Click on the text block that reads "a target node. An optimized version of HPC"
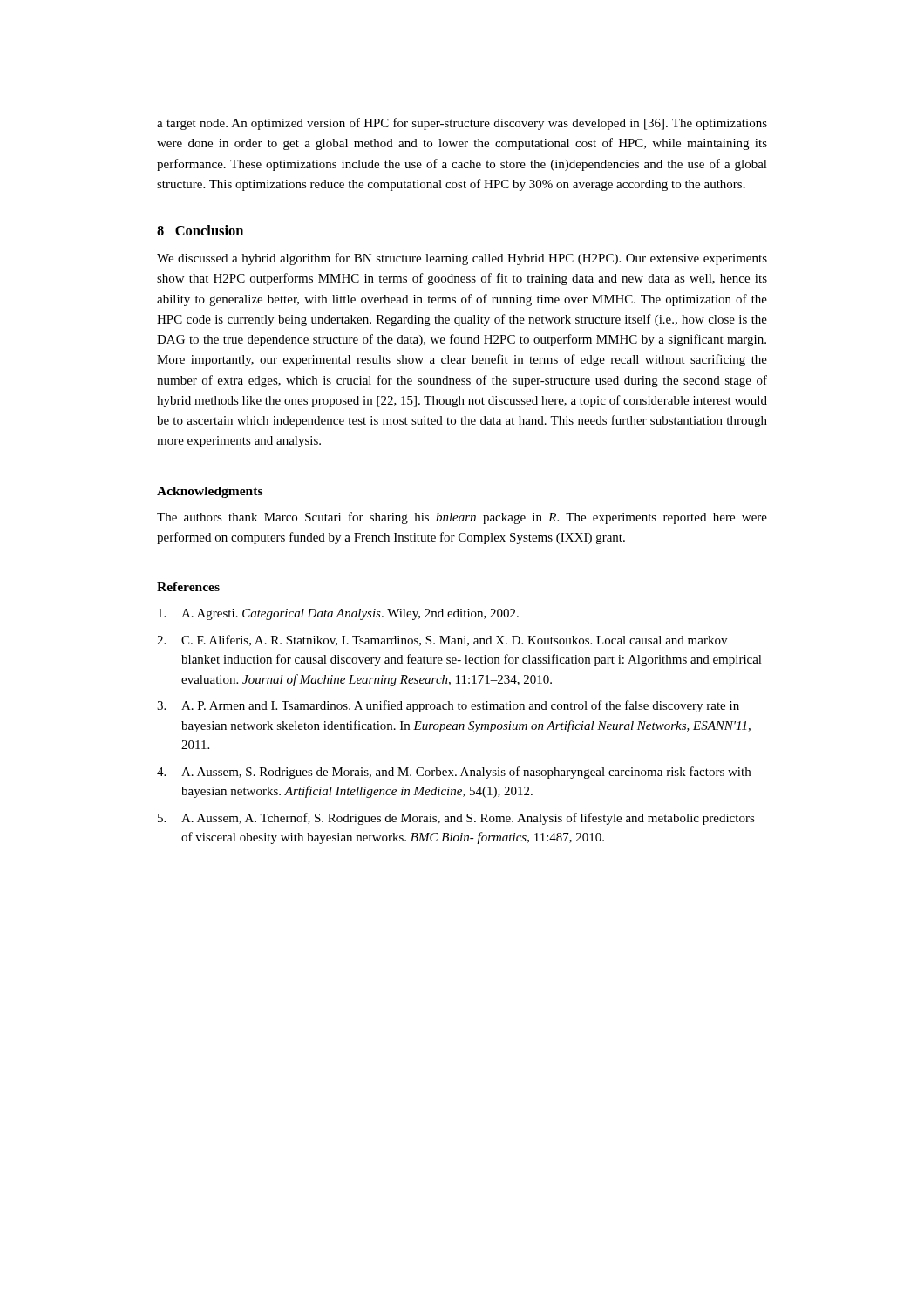Image resolution: width=924 pixels, height=1308 pixels. [462, 153]
